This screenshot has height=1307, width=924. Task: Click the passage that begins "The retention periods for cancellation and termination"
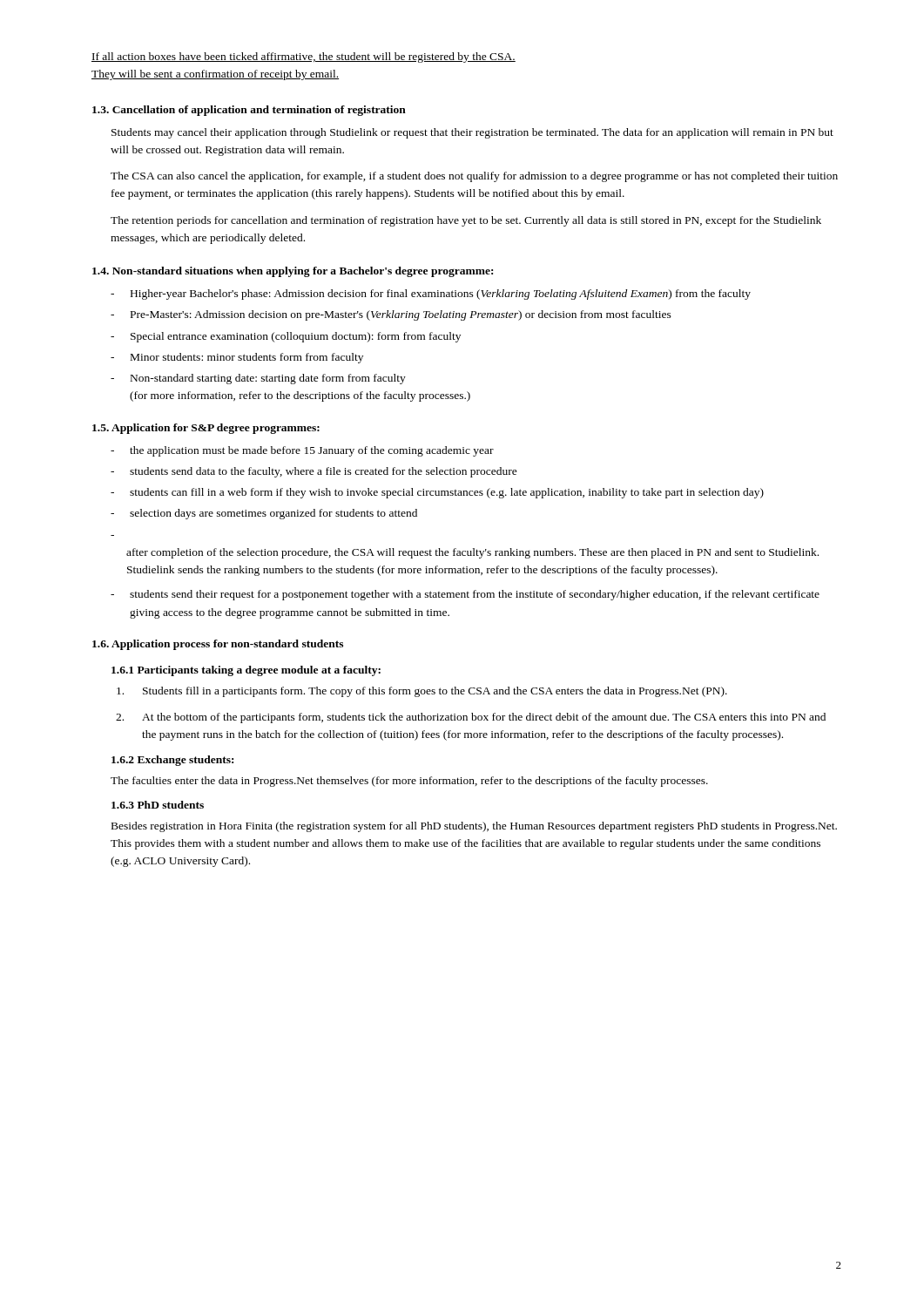point(466,228)
